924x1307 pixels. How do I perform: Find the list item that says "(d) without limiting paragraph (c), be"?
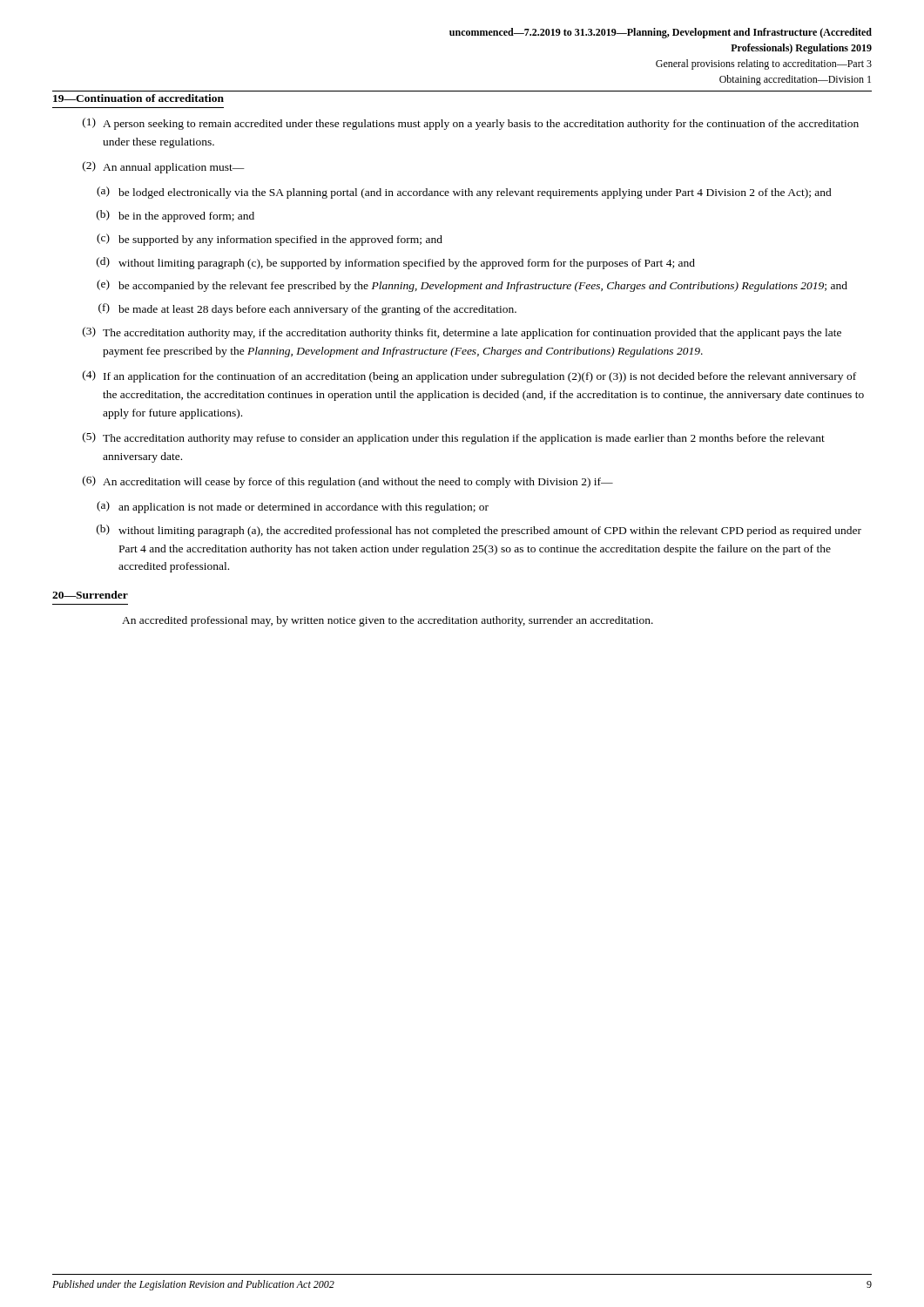(475, 263)
